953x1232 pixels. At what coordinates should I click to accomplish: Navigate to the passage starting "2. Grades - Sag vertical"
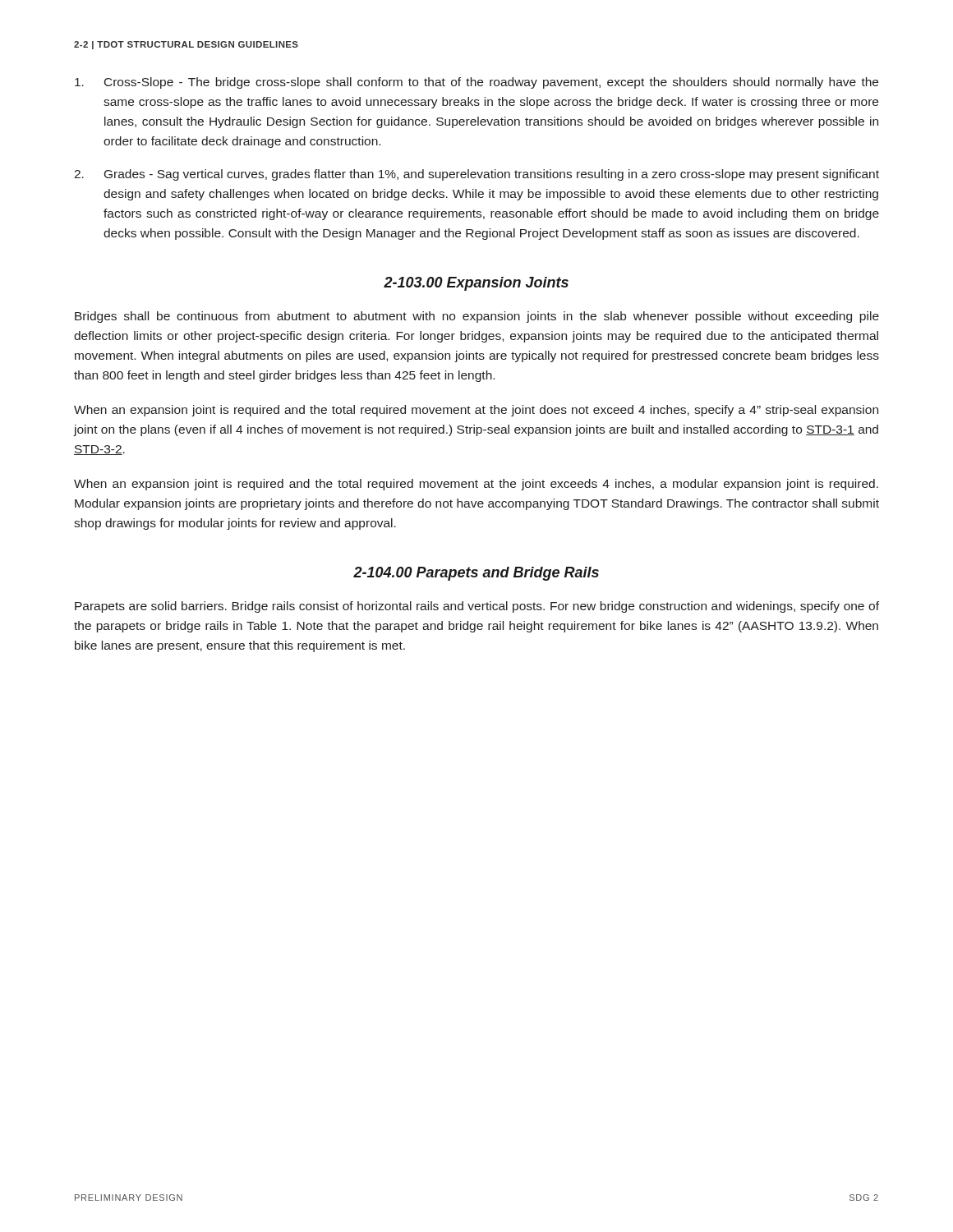pyautogui.click(x=476, y=204)
